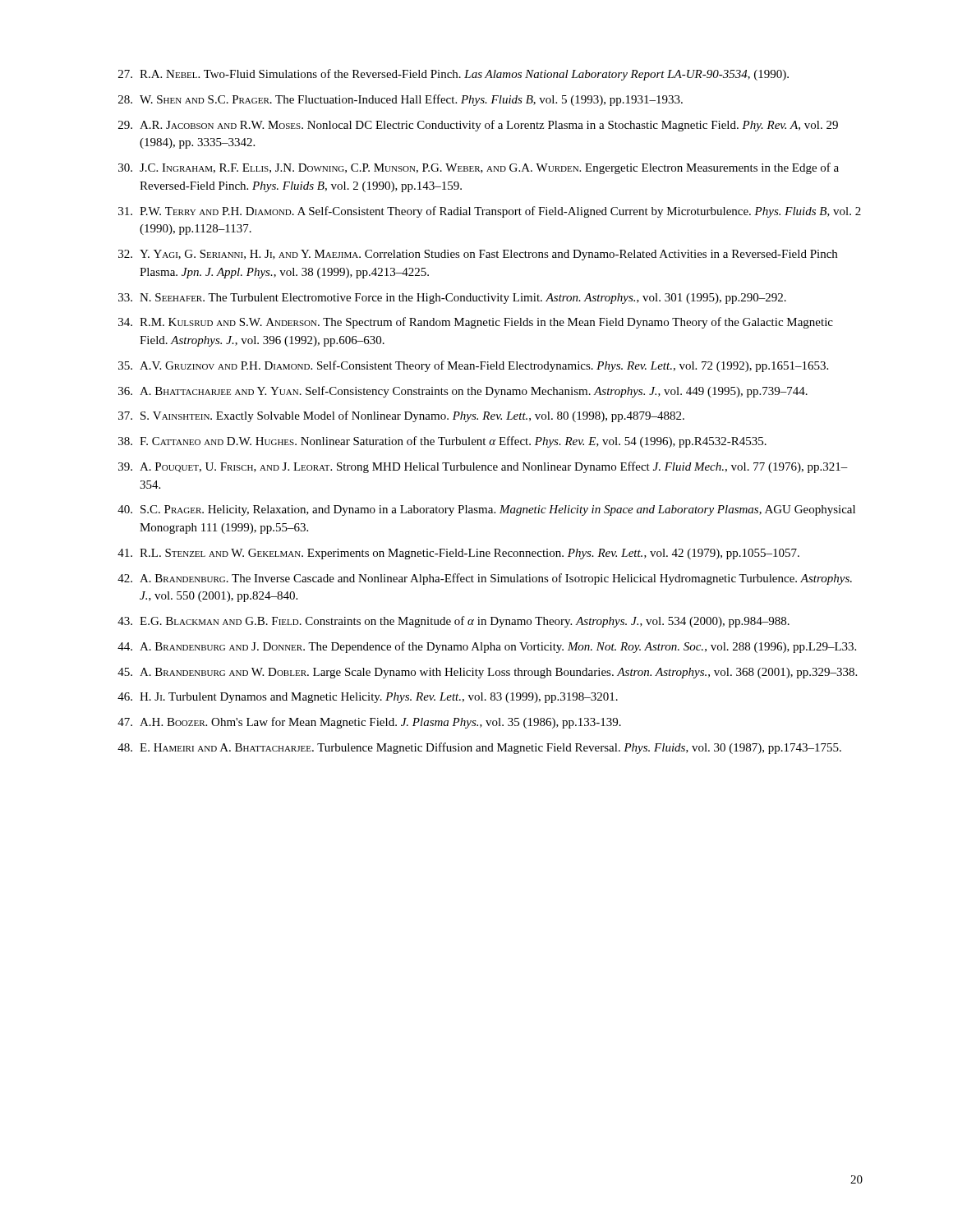Locate the list item that reads "44. A. Brandenburg and J. Donner. The"
This screenshot has width=953, height=1232.
(x=481, y=647)
